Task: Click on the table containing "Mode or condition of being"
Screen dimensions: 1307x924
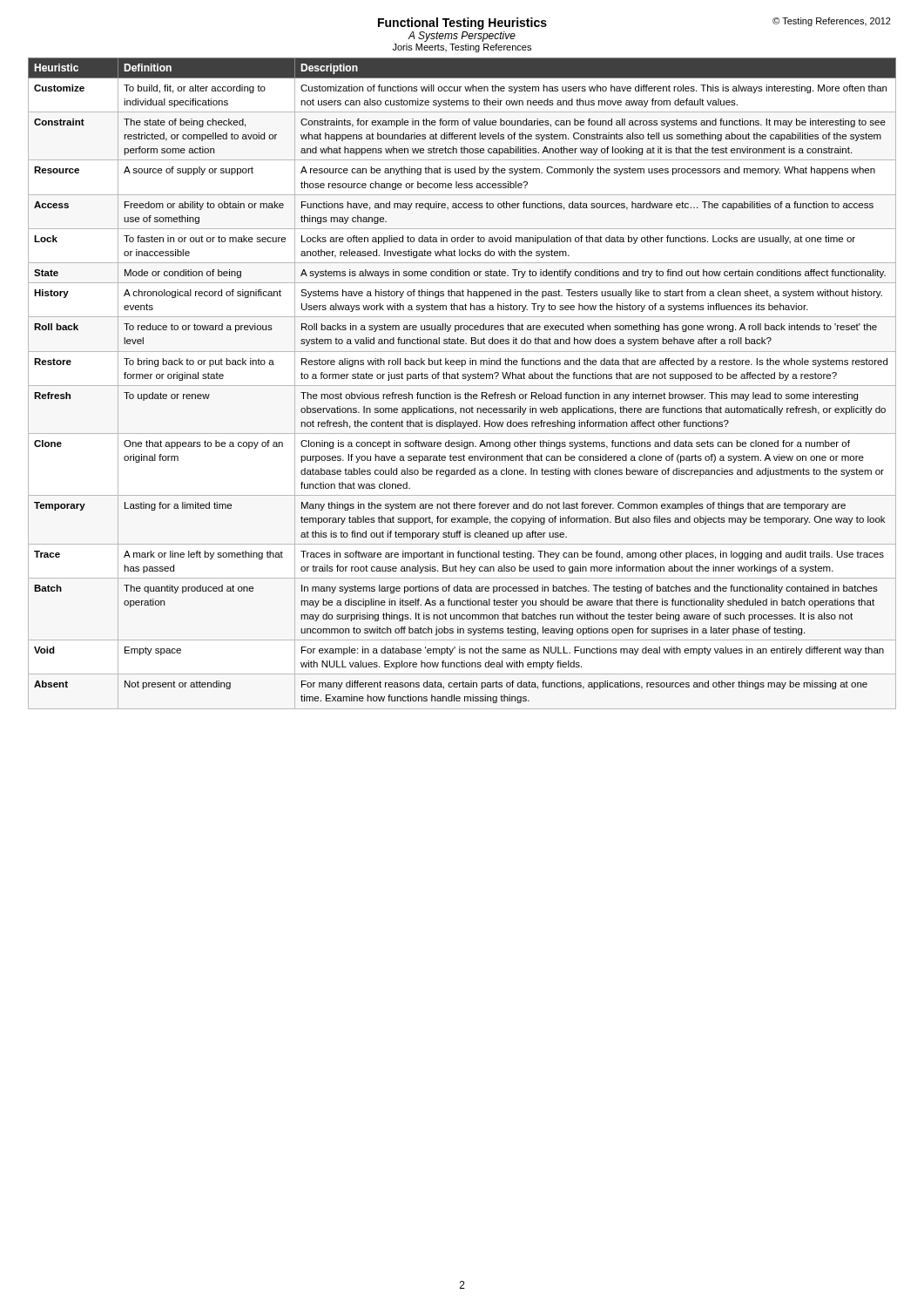Action: (462, 383)
